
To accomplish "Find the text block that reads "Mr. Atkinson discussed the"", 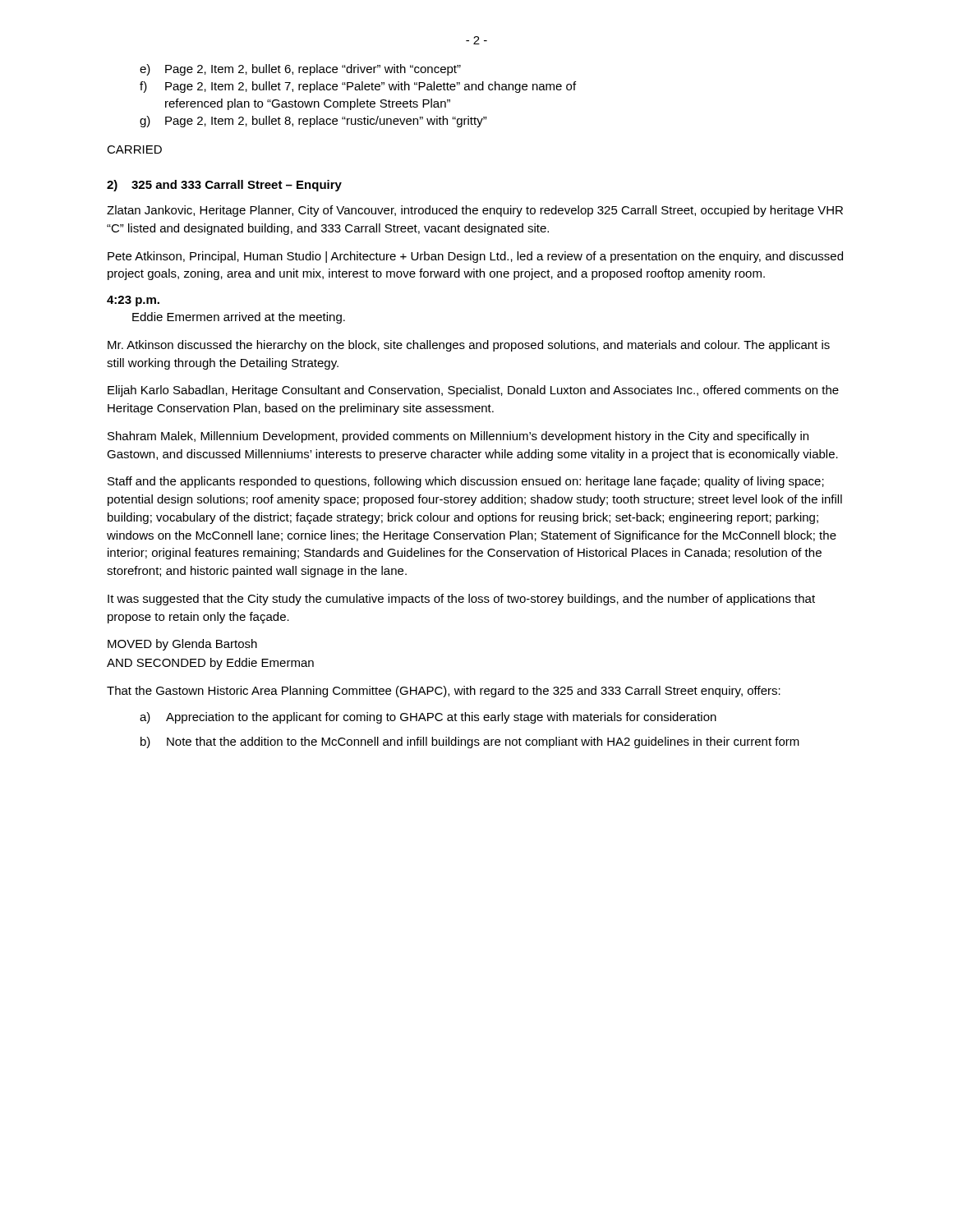I will coord(468,353).
